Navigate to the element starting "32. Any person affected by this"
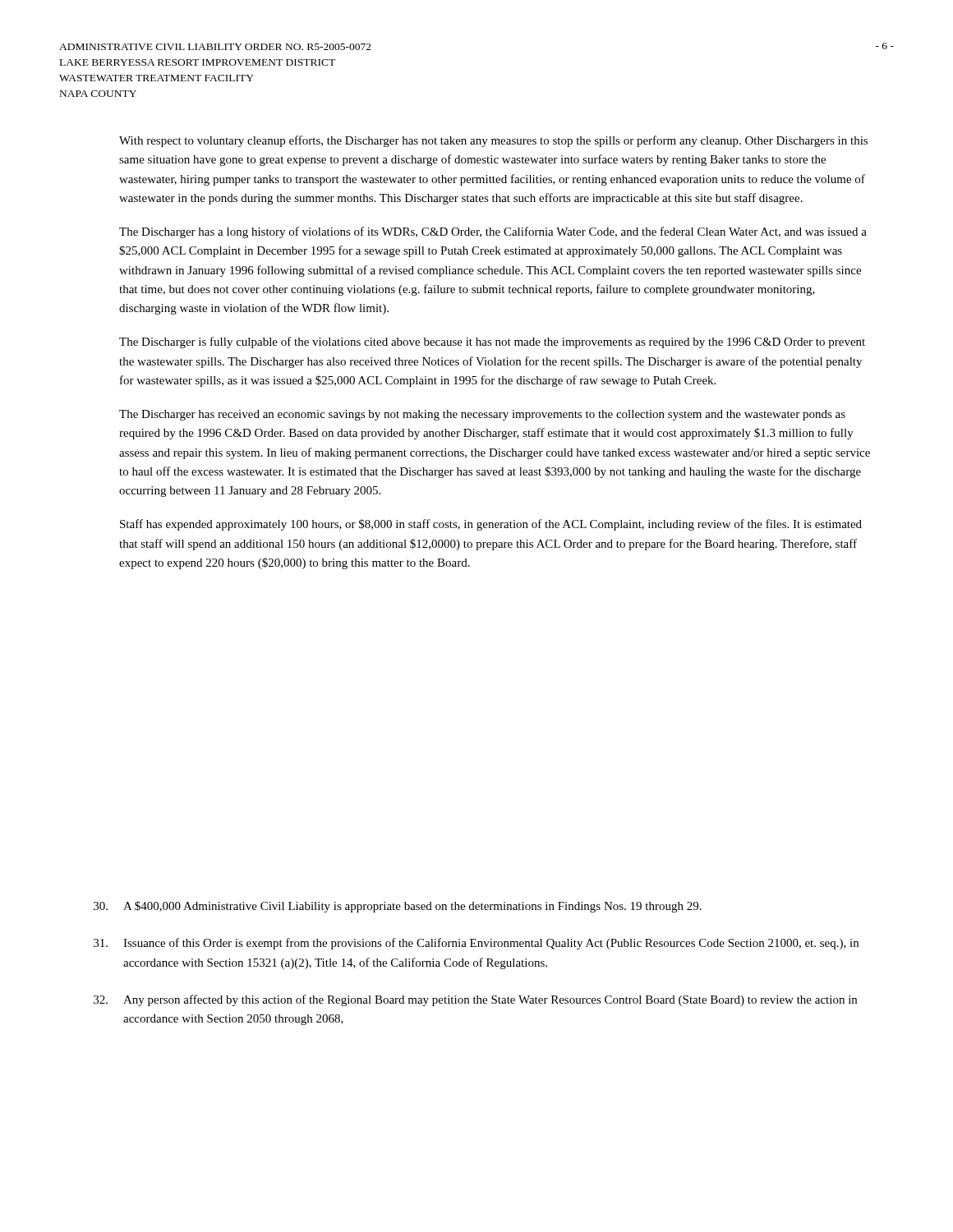Viewport: 953px width, 1232px height. coord(476,1009)
